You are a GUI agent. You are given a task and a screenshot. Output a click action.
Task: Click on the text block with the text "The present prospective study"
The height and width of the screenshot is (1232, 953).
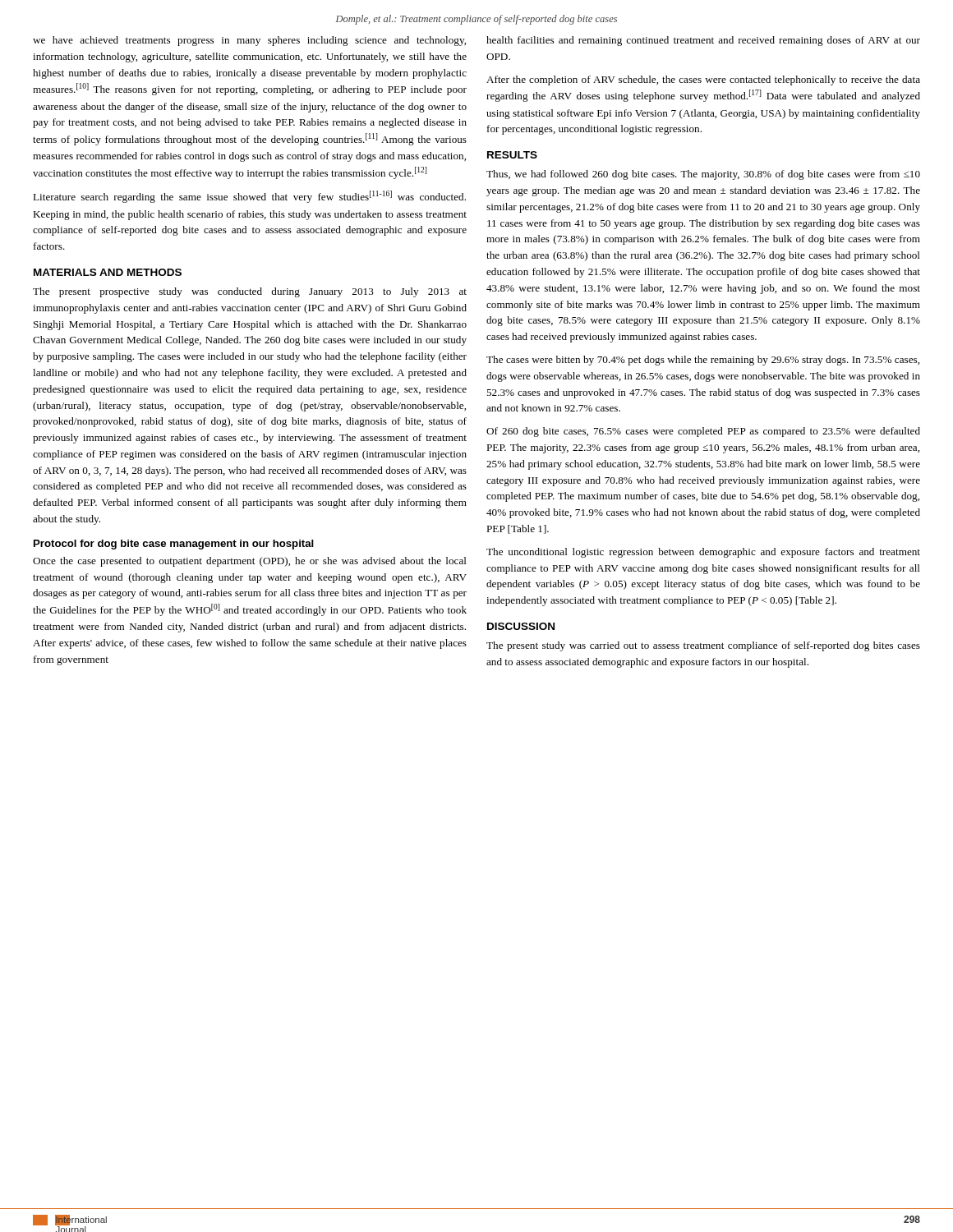(250, 405)
